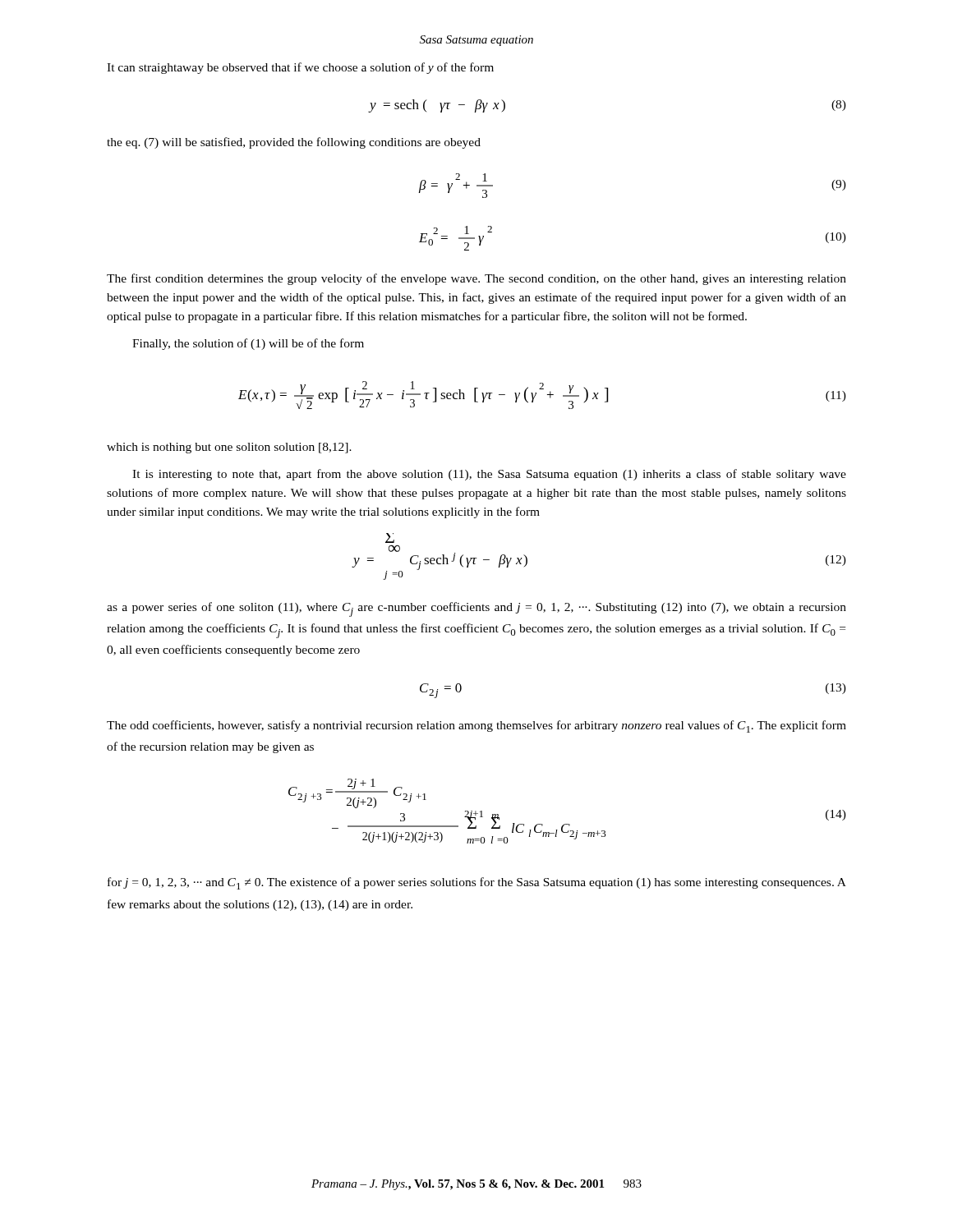Image resolution: width=953 pixels, height=1232 pixels.
Task: Locate the block starting "E ( x , τ )"
Action: click(x=538, y=395)
